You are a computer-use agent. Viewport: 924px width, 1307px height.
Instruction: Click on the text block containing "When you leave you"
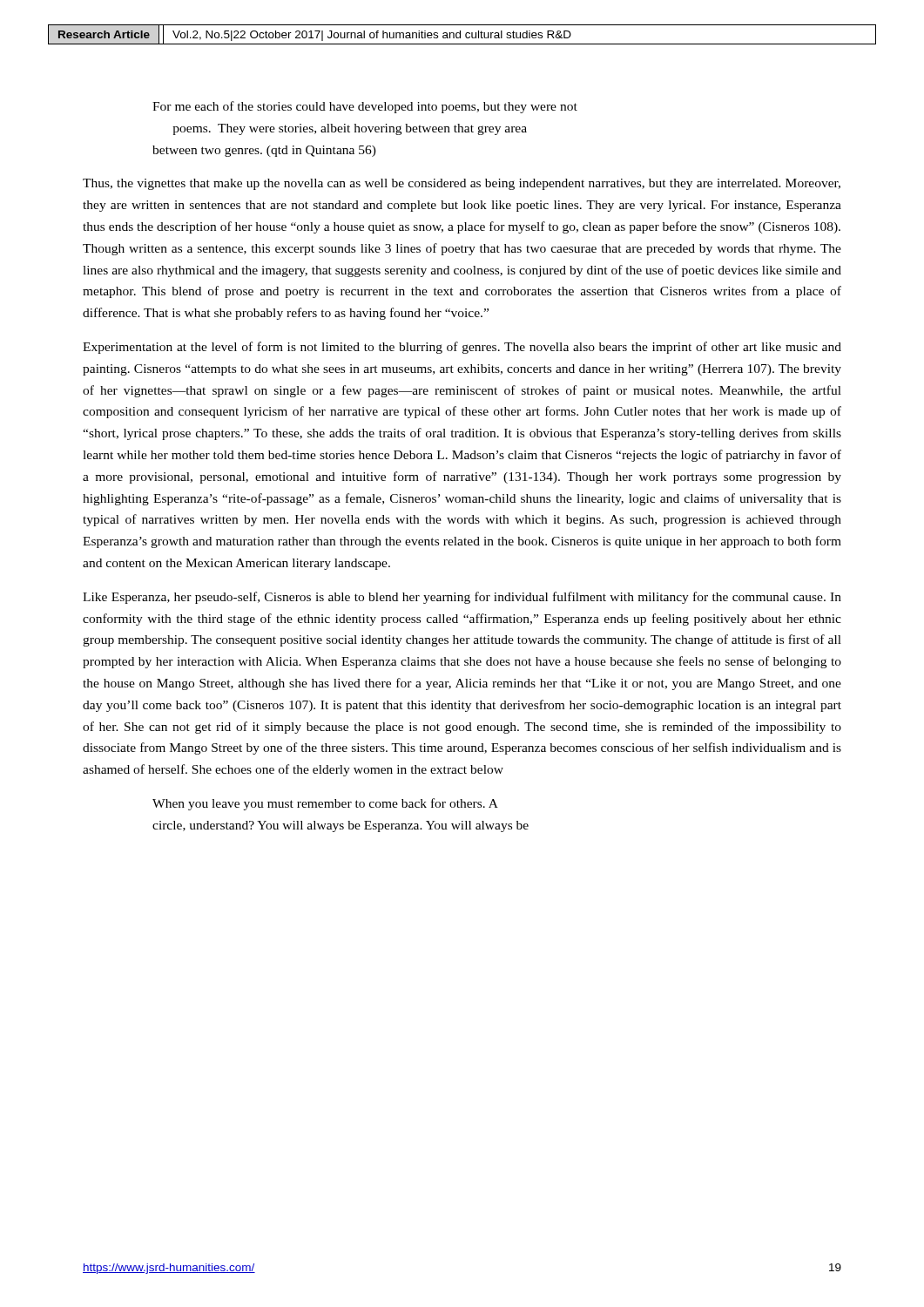click(497, 814)
